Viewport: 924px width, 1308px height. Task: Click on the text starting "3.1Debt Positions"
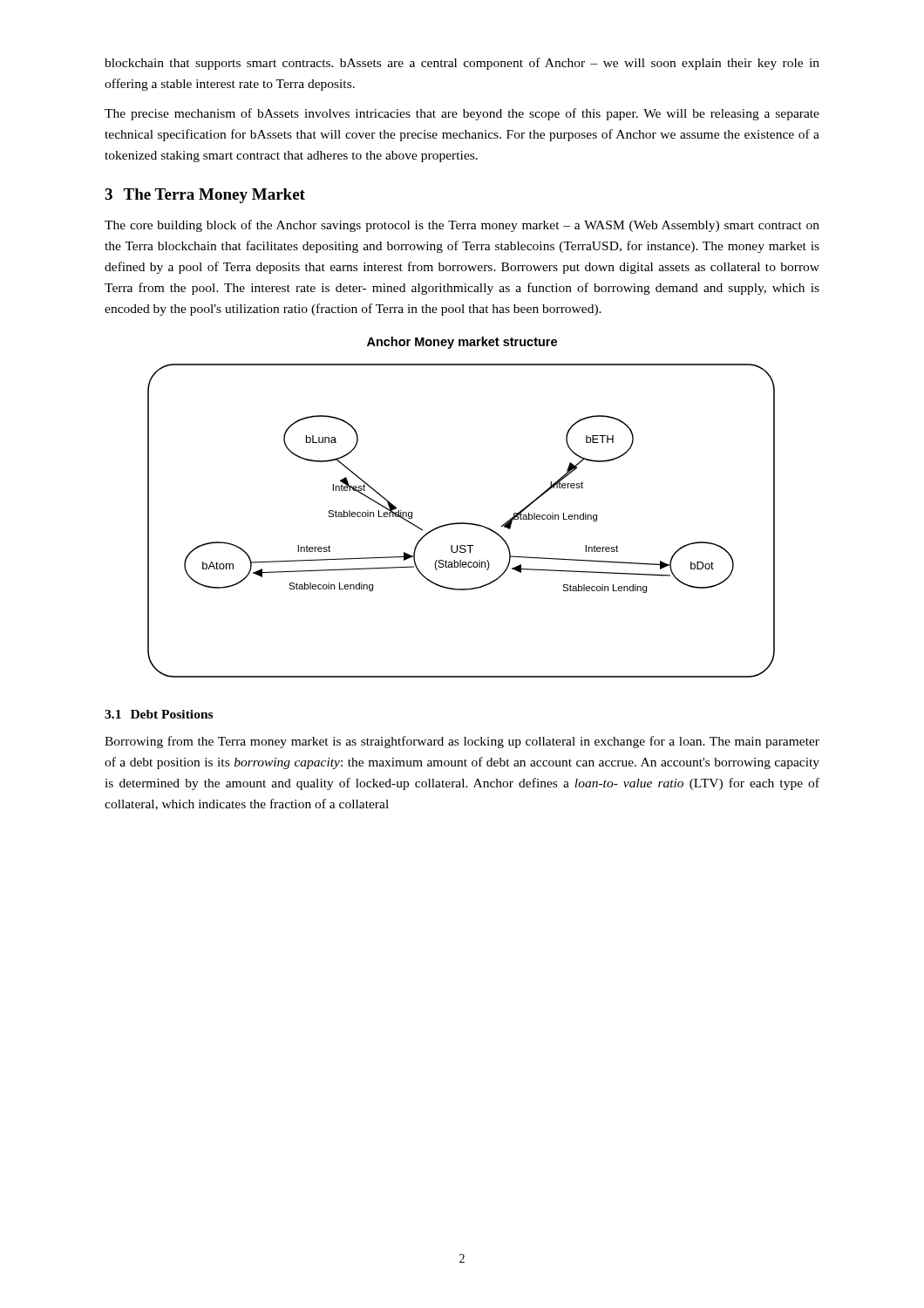pos(159,714)
